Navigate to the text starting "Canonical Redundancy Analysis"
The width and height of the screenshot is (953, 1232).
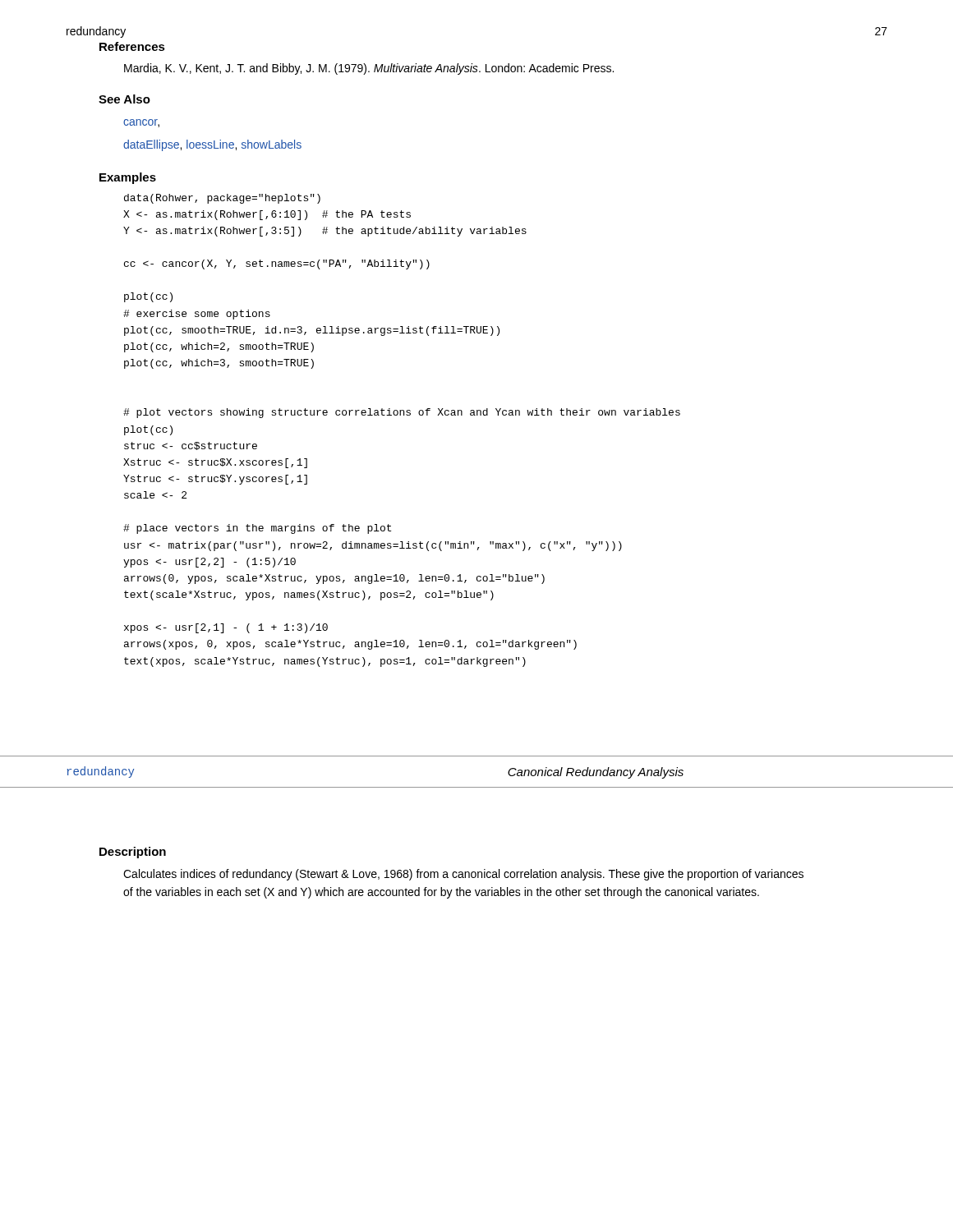coord(596,772)
